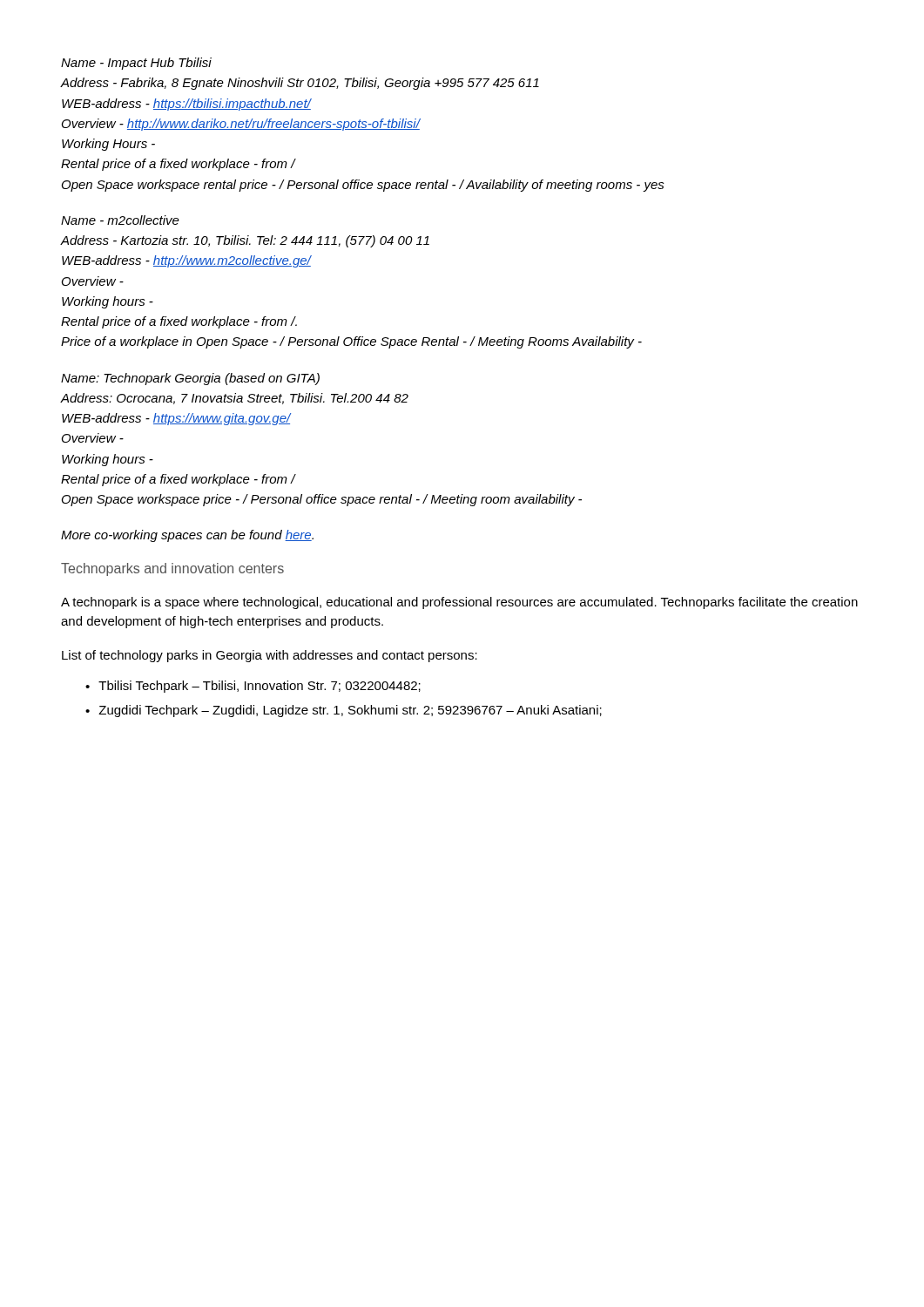Viewport: 924px width, 1307px height.
Task: Locate the text block starting "A technopark is a space where"
Action: 460,611
